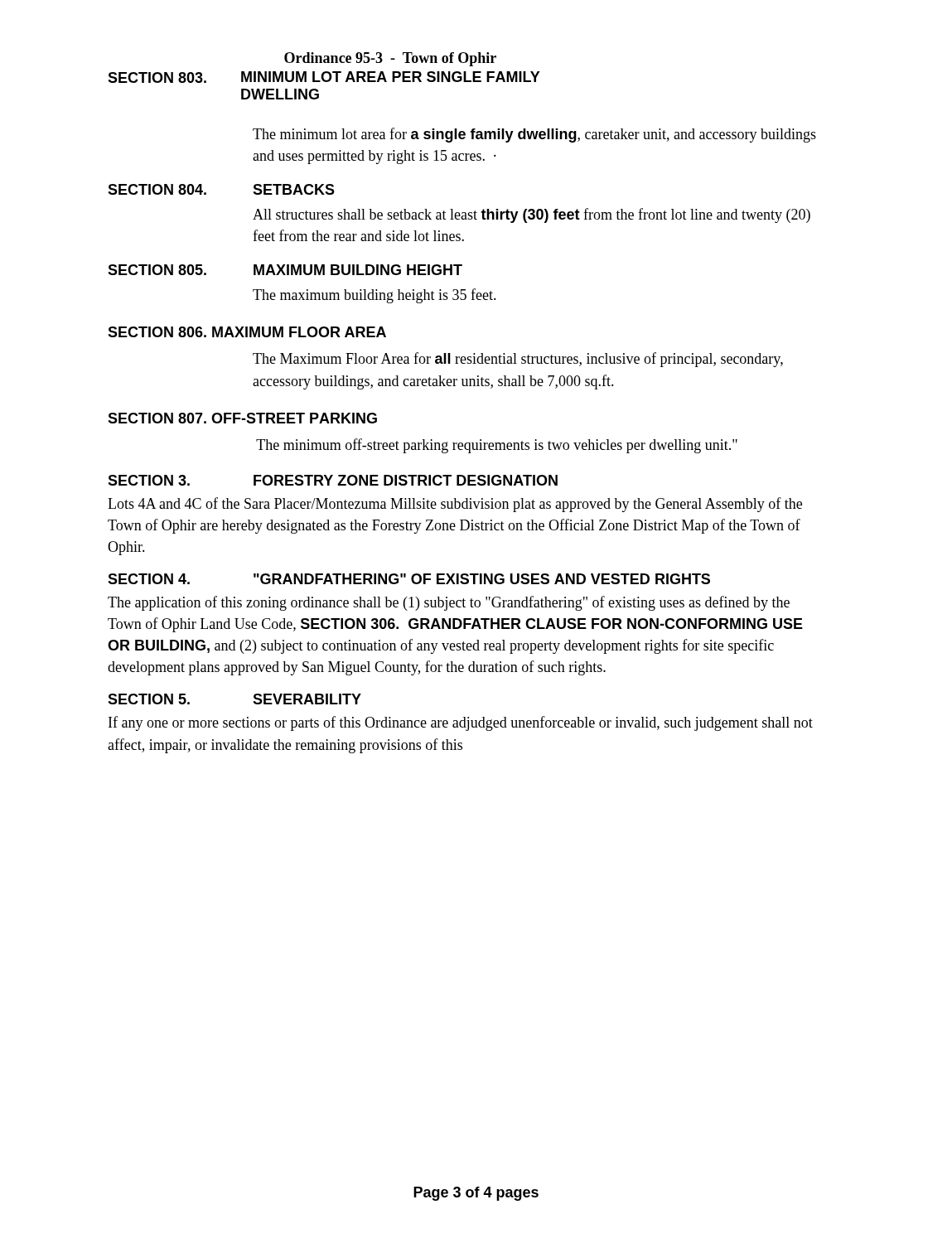Select the text block with the text "Lots 4A and 4C of the Sara Placer/Montezuma"

(x=455, y=525)
